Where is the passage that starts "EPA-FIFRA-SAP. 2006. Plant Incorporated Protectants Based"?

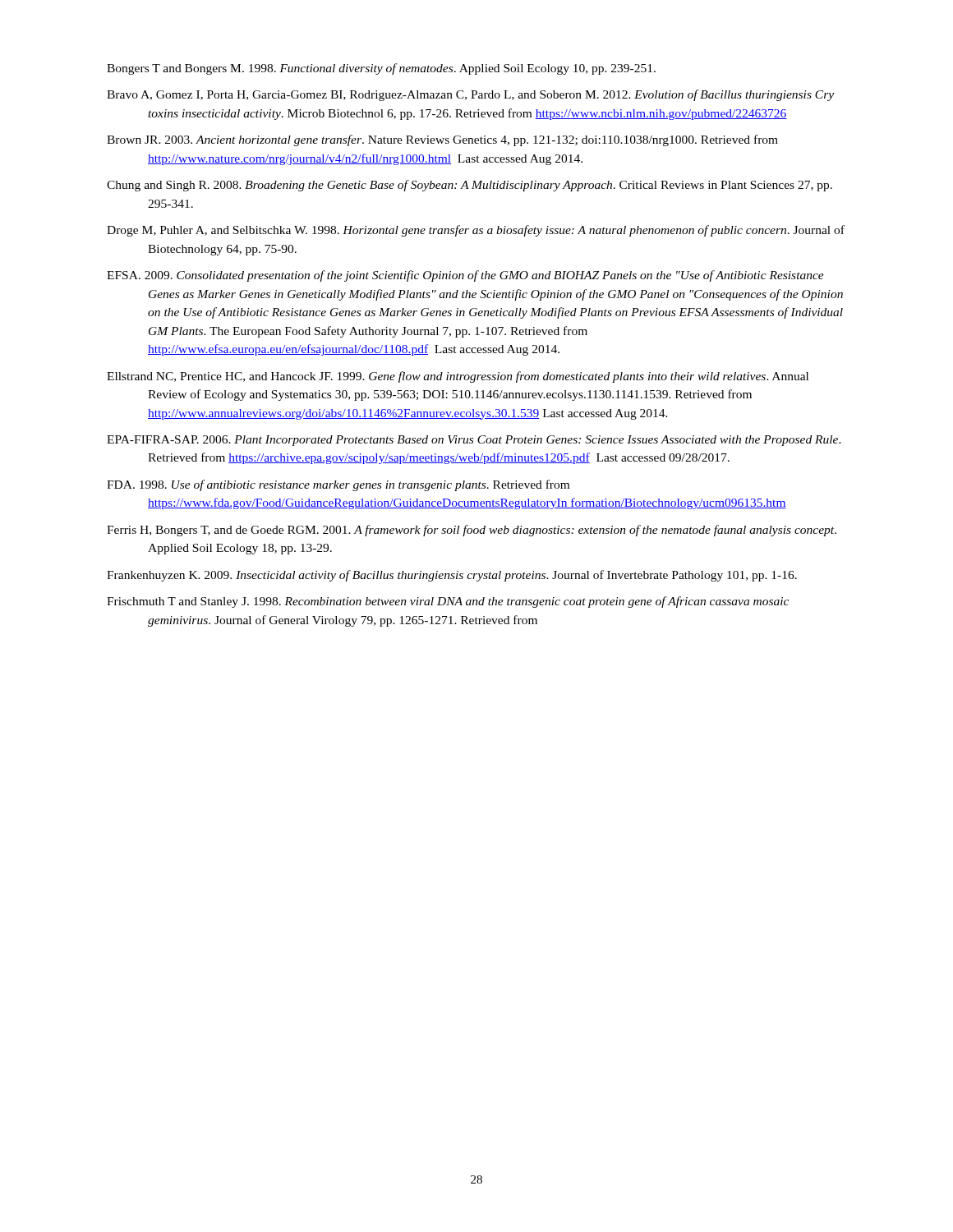click(476, 449)
